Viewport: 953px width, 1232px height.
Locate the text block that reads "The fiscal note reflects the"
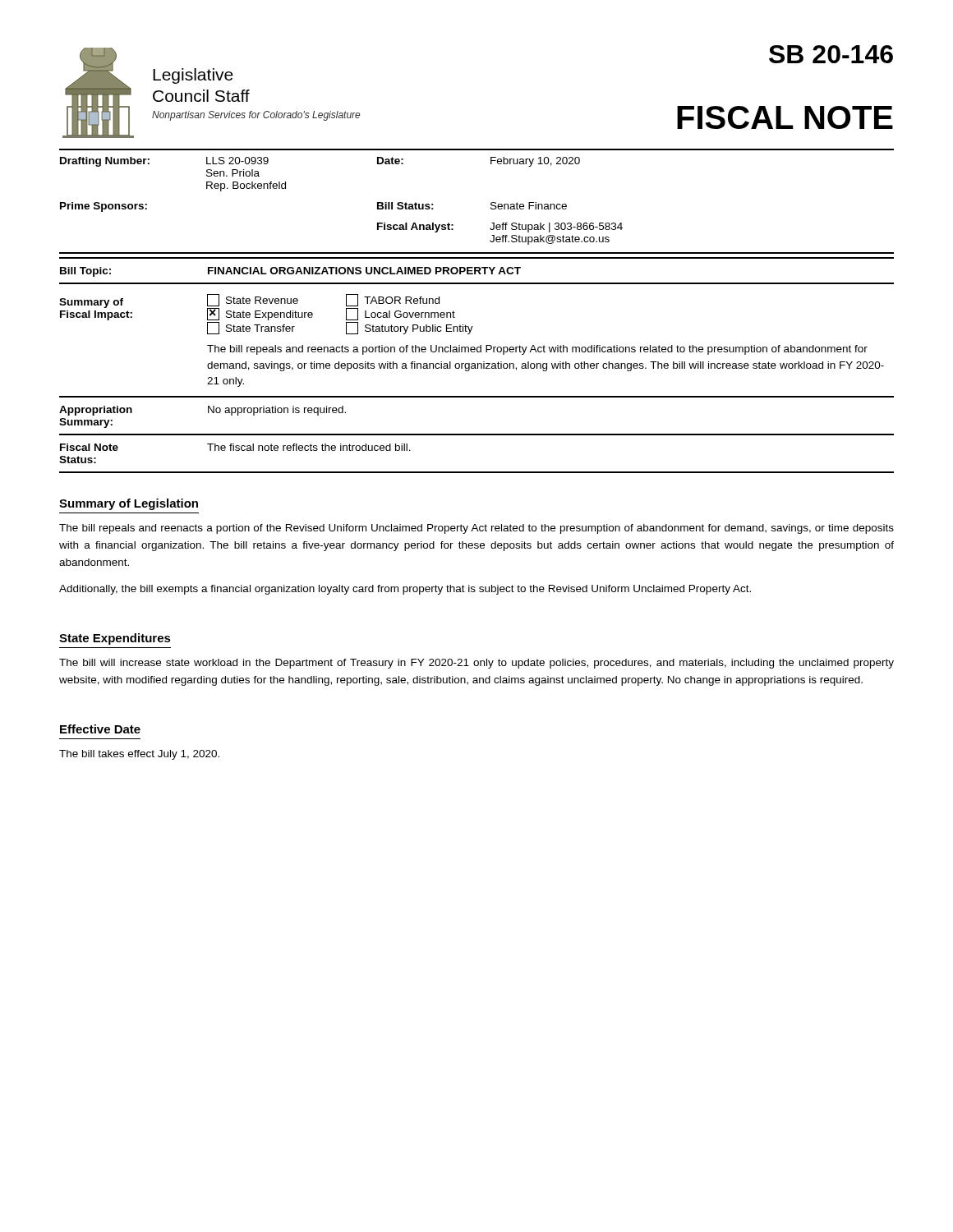(x=309, y=447)
